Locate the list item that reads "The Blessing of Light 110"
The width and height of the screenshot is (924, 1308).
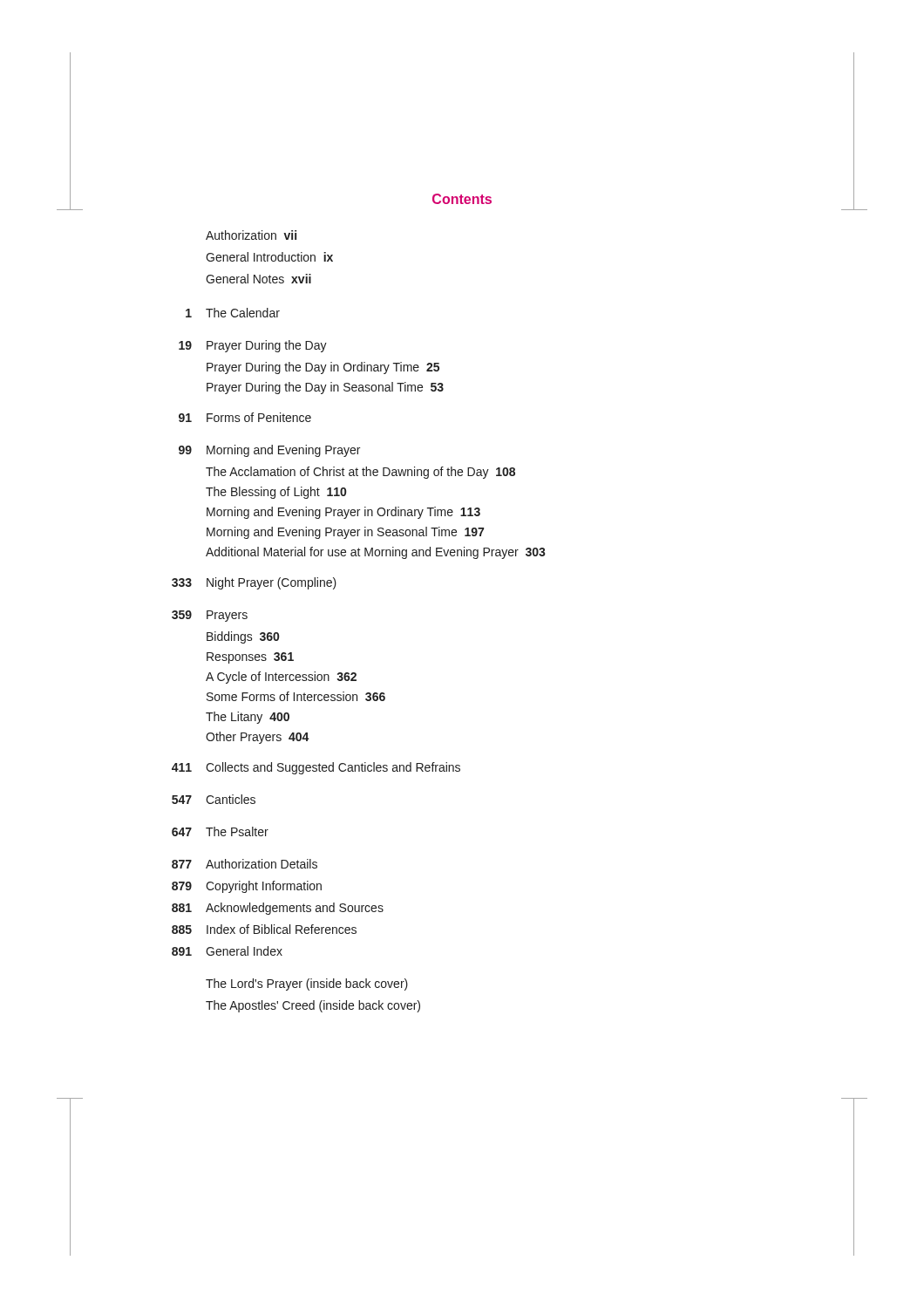[276, 493]
